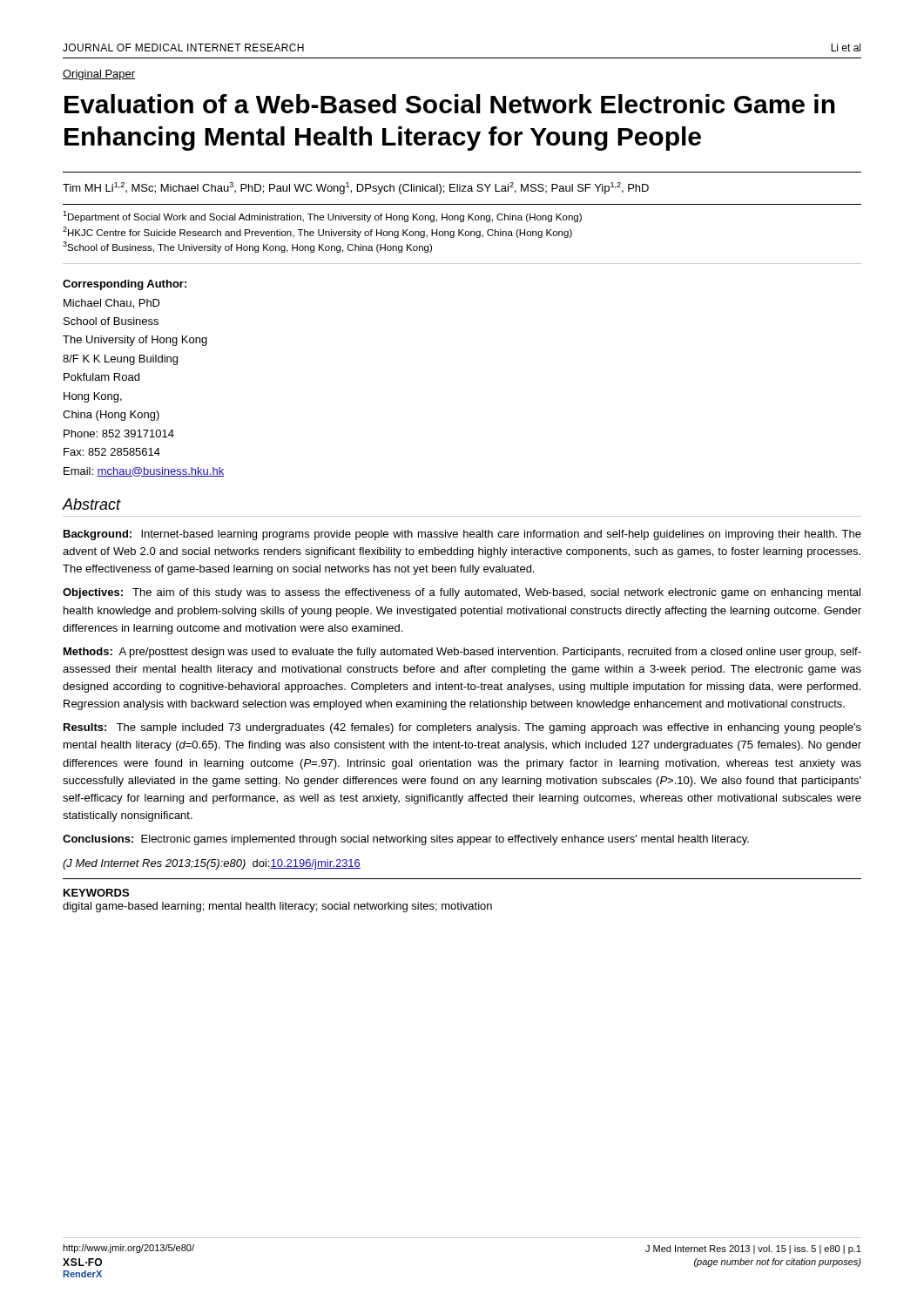
Task: Point to the block beginning "Corresponding Author: Michael Chau, PhD School"
Action: tap(143, 377)
